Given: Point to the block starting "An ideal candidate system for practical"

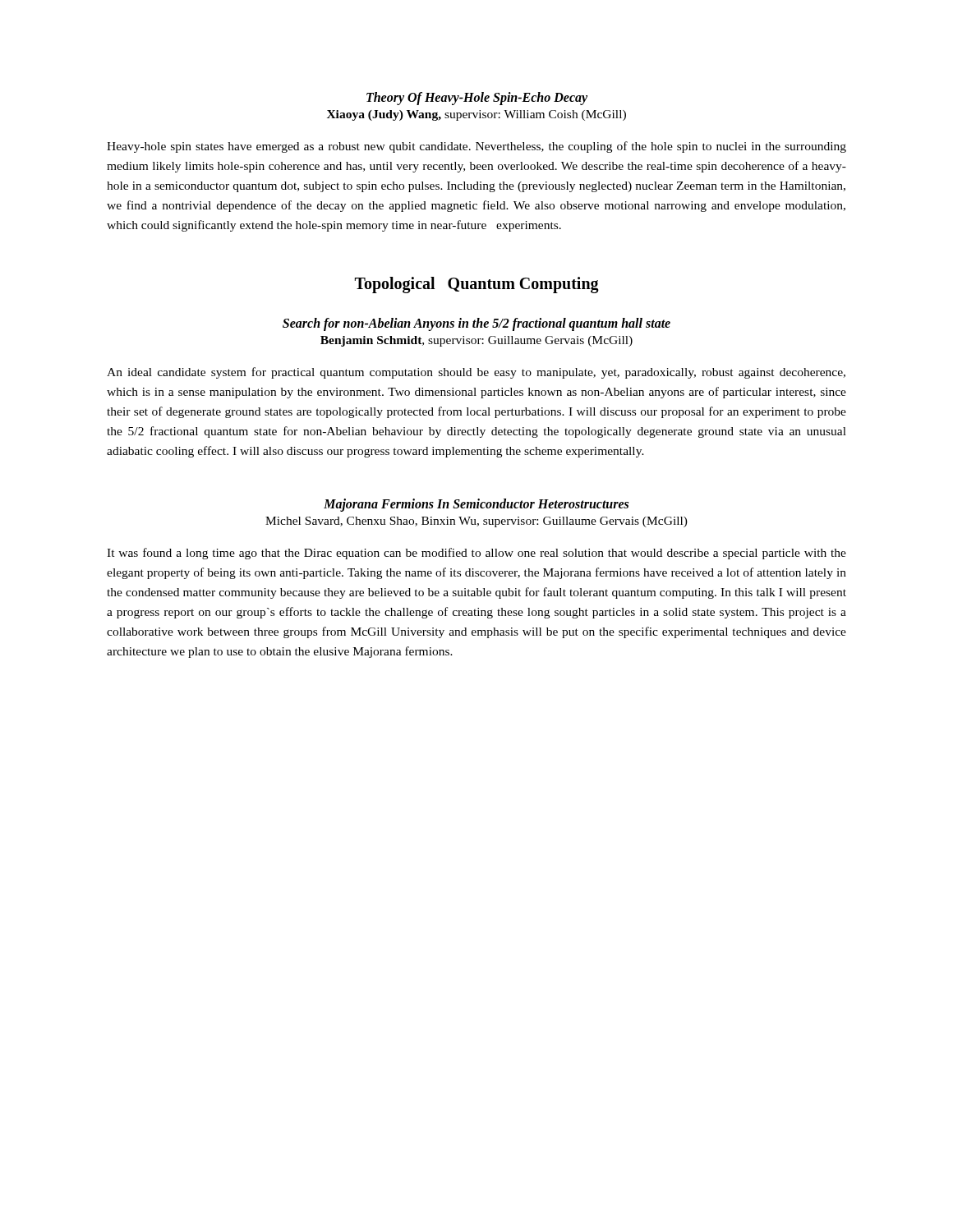Looking at the screenshot, I should click(x=476, y=411).
